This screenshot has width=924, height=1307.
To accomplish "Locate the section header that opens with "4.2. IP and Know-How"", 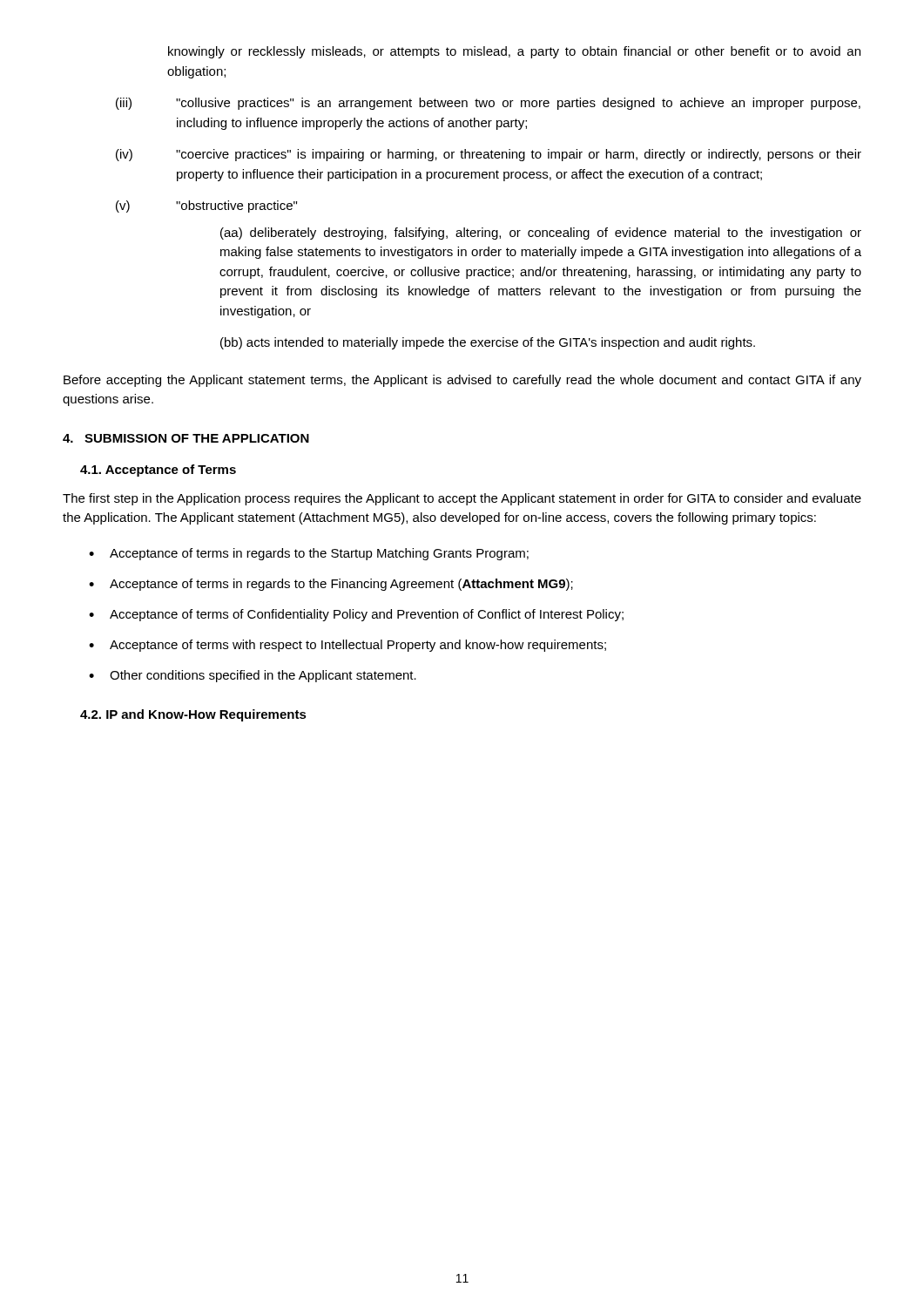I will point(193,715).
